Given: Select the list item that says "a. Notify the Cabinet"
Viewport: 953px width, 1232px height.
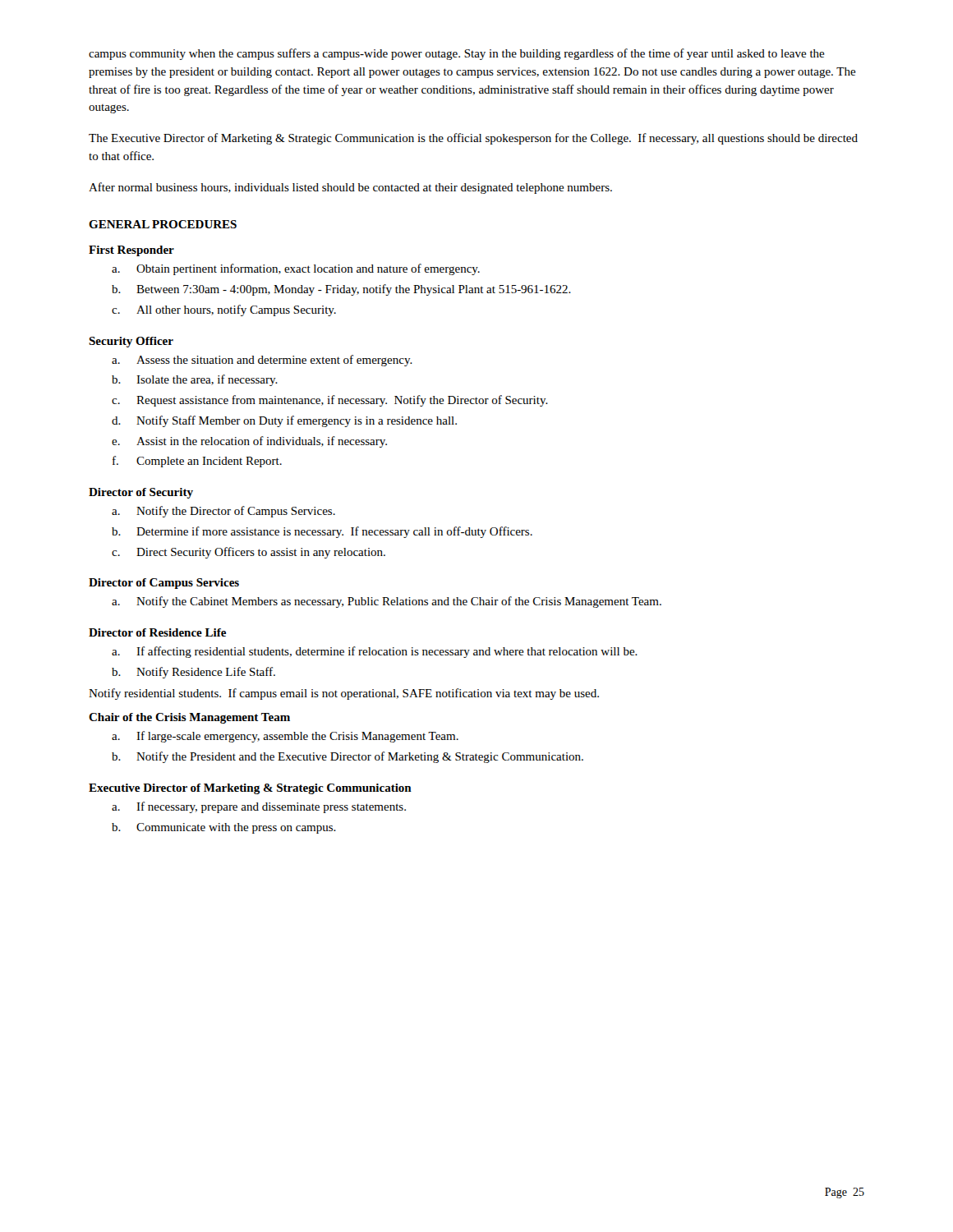Looking at the screenshot, I should (x=476, y=602).
